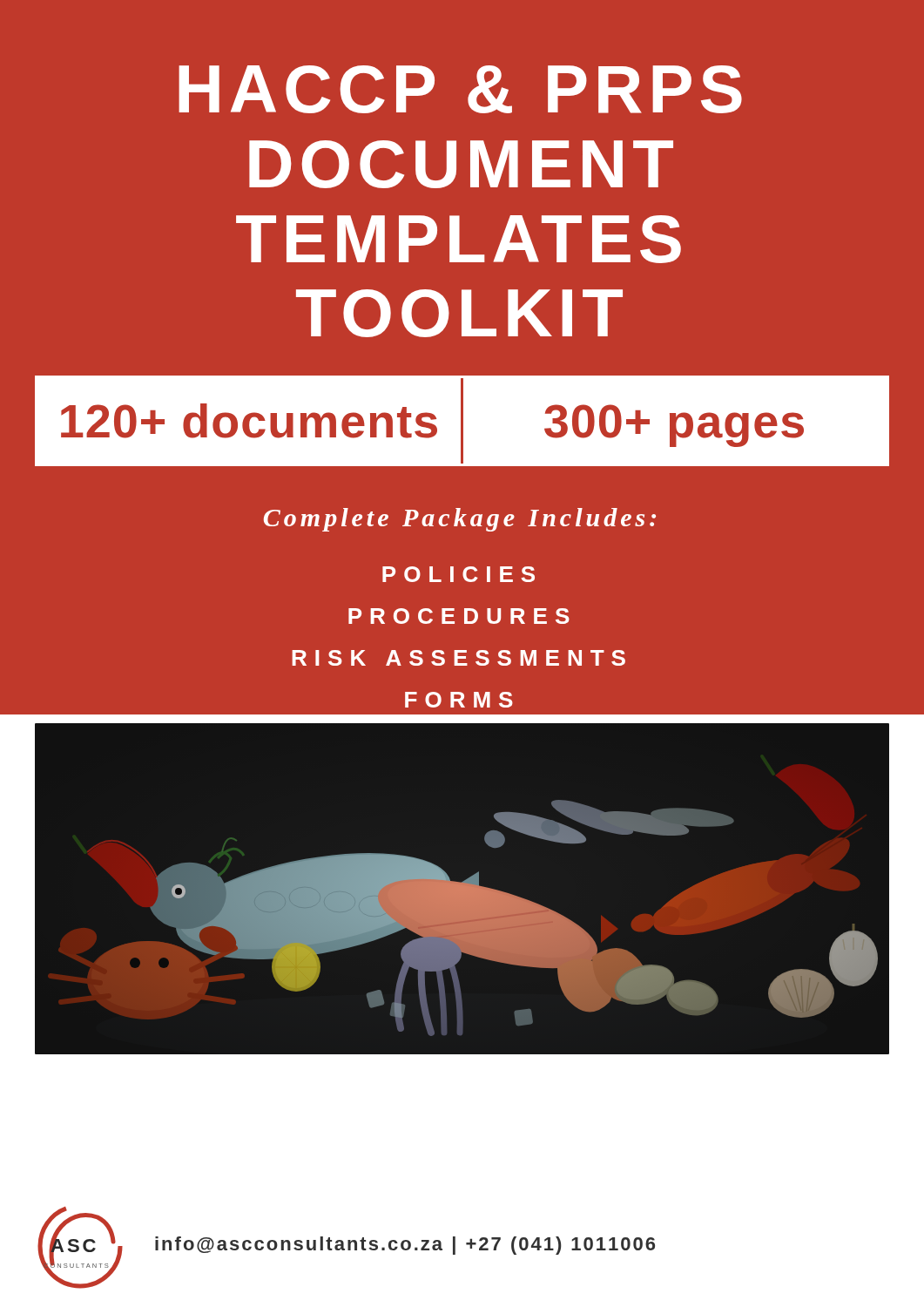The image size is (924, 1307).
Task: Find the logo
Action: pos(81,1244)
